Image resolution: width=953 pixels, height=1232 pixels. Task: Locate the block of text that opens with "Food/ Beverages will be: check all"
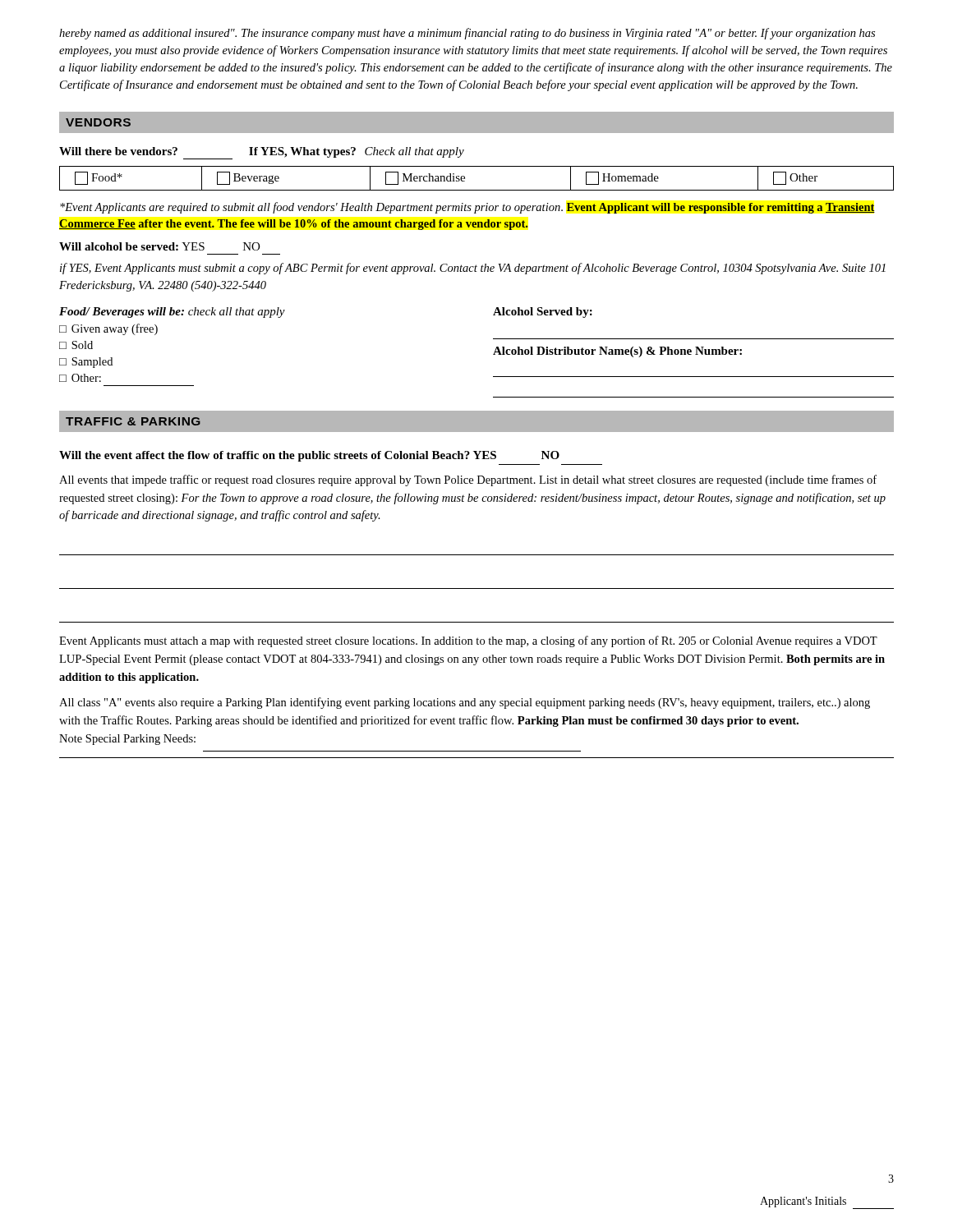172,311
